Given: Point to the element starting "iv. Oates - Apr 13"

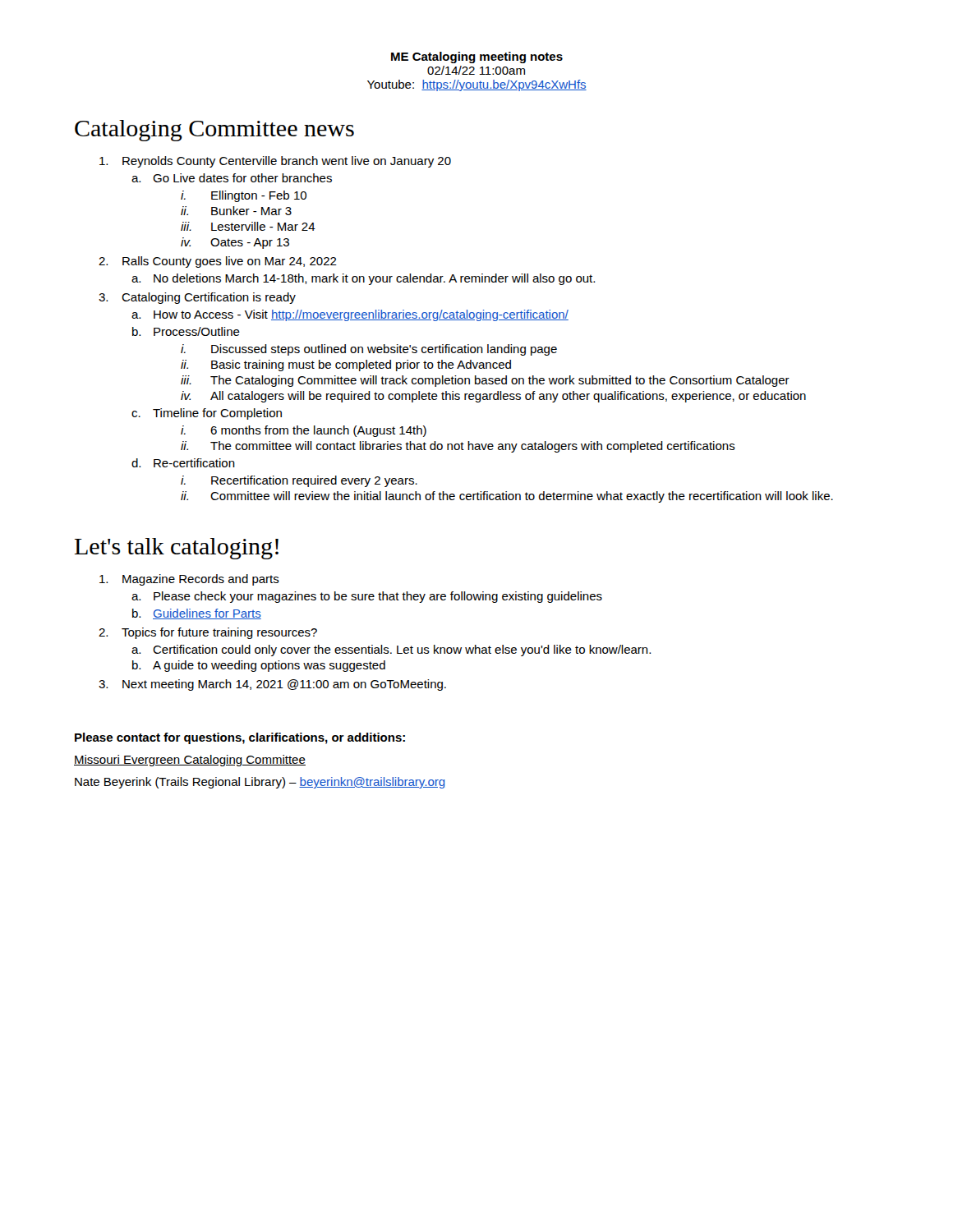Looking at the screenshot, I should coord(235,242).
